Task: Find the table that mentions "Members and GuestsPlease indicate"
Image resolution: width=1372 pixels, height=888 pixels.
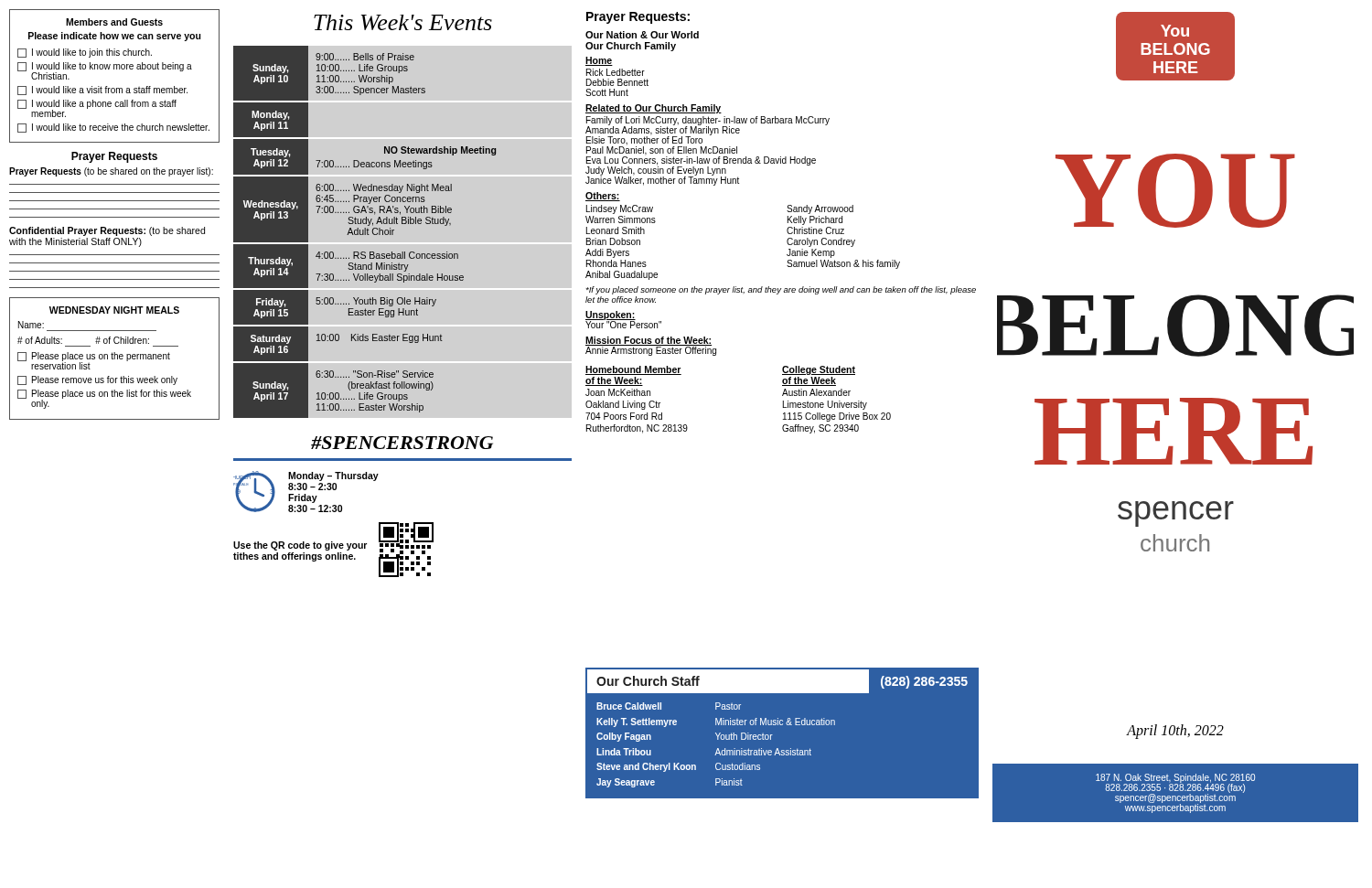Action: [114, 76]
